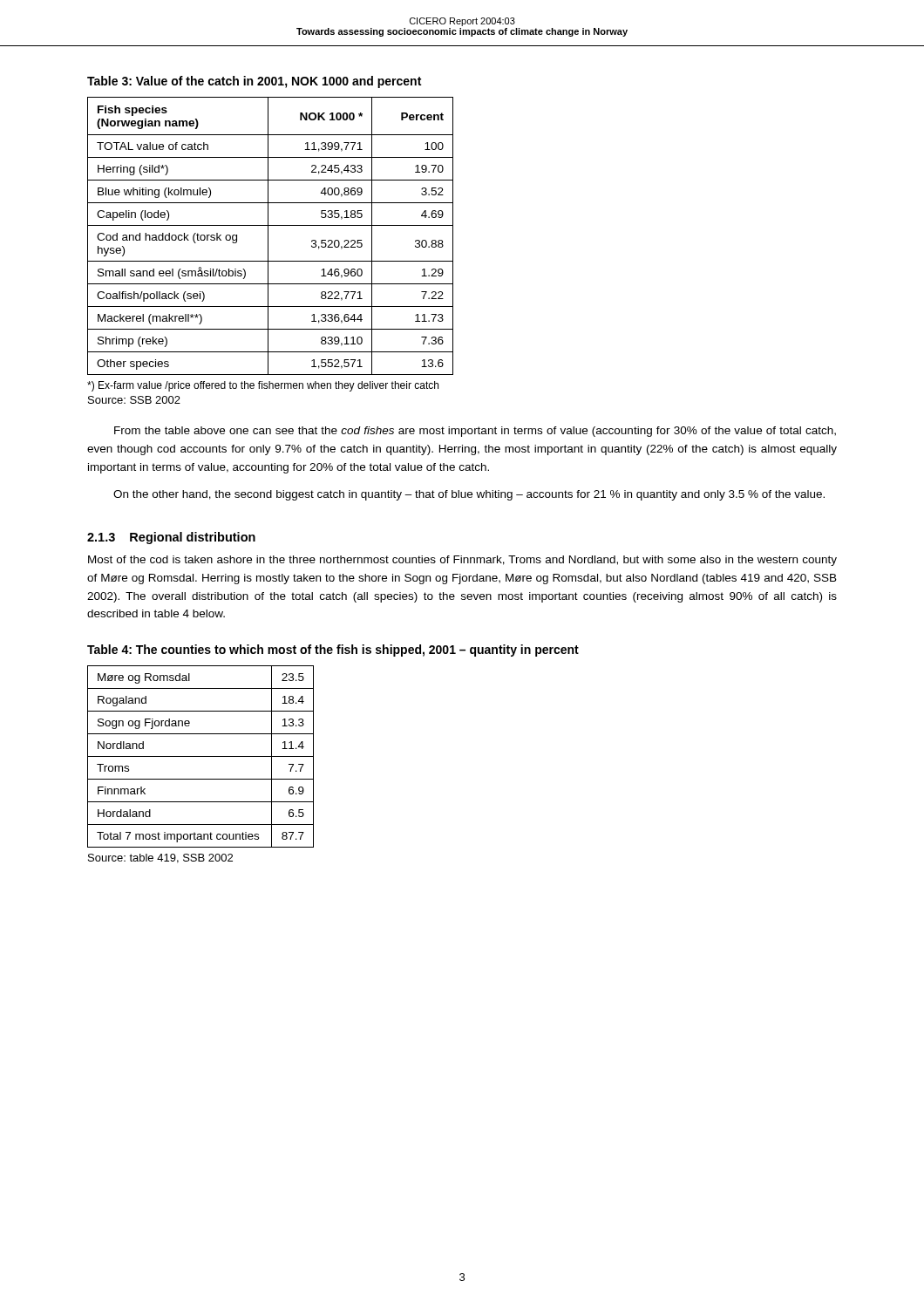Select the passage starting "From the table above one can"
This screenshot has height=1308, width=924.
[x=462, y=449]
